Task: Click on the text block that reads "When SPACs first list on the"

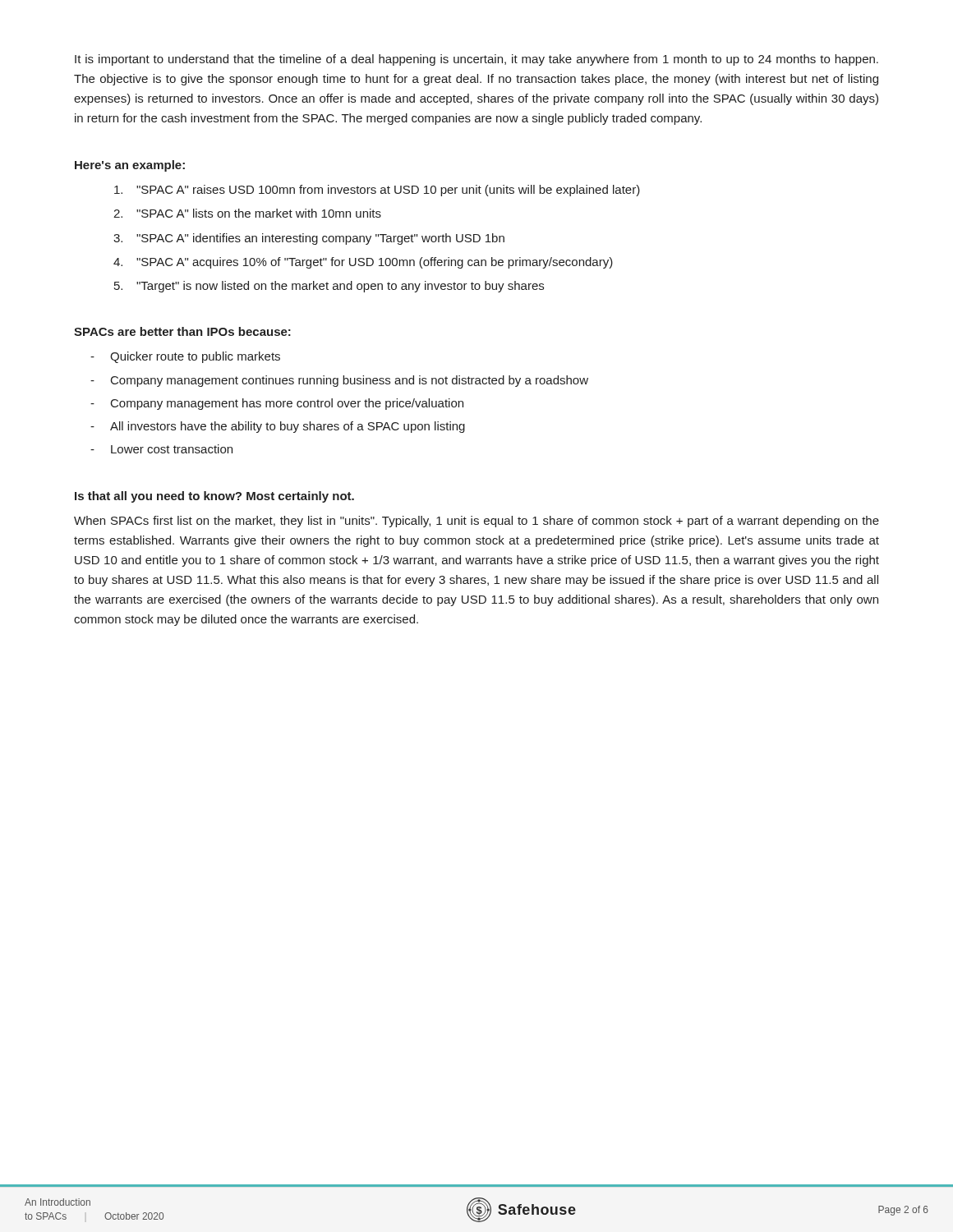Action: 476,569
